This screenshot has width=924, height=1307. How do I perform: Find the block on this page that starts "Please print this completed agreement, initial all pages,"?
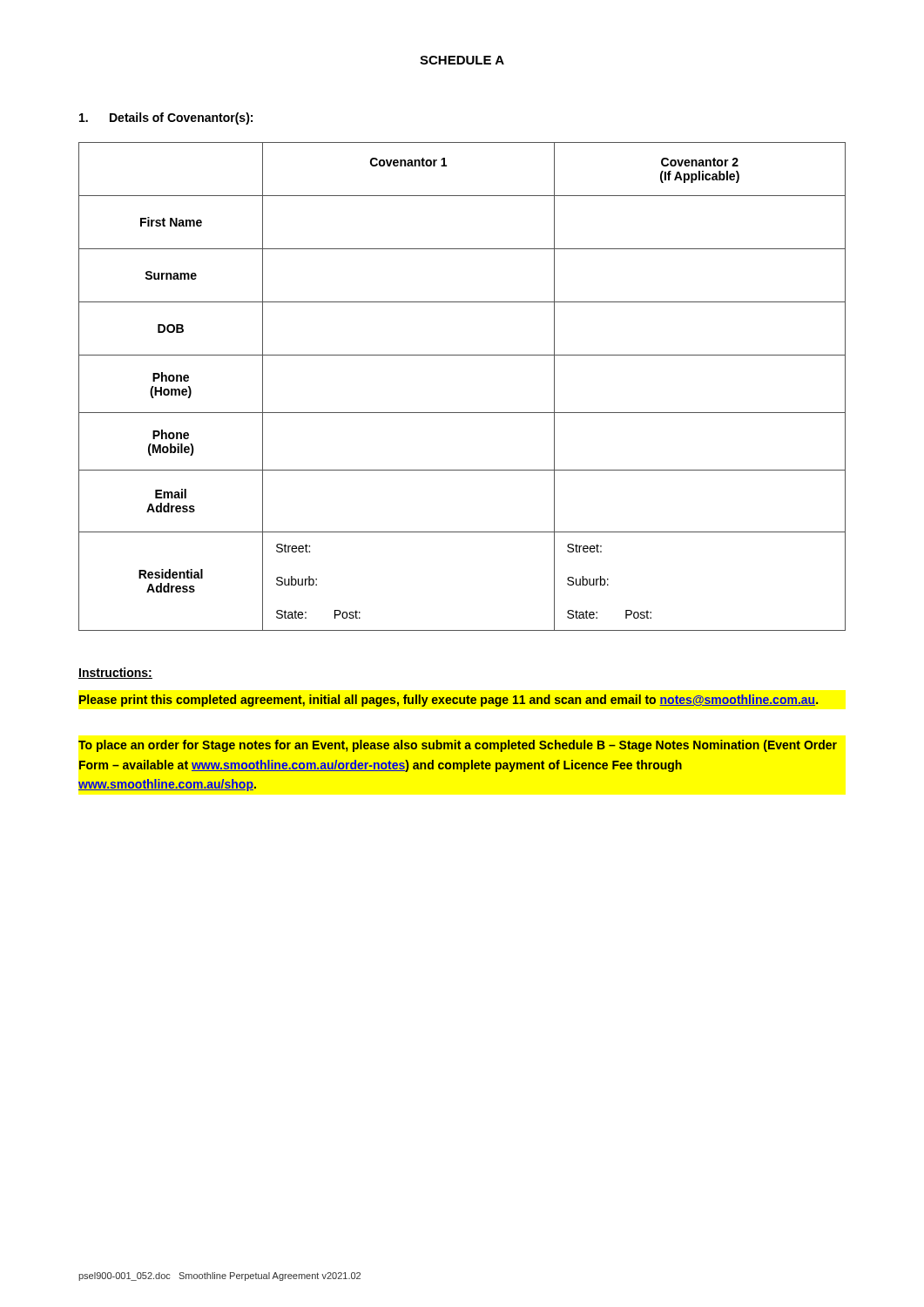[449, 700]
